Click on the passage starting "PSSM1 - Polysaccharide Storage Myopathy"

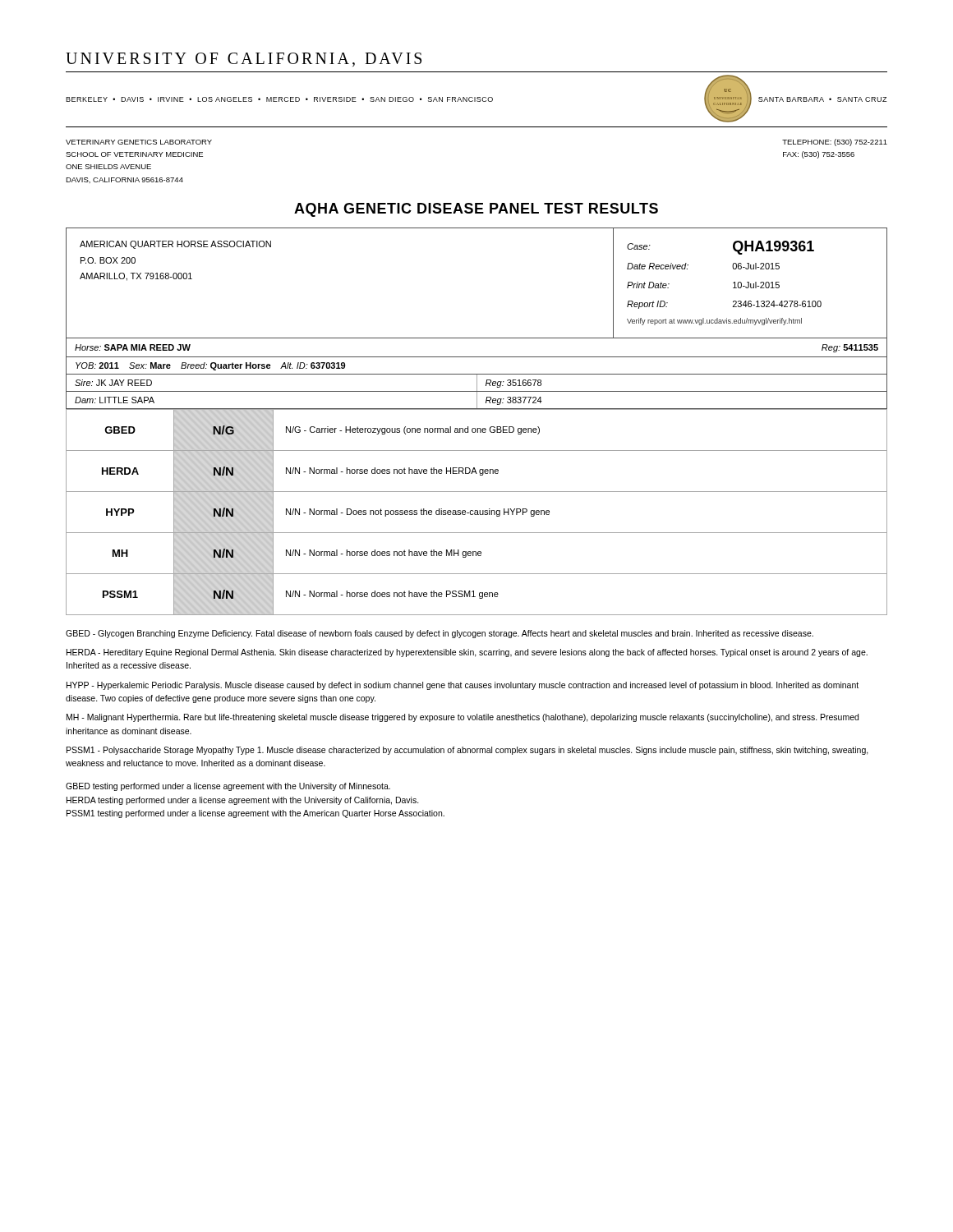[467, 756]
